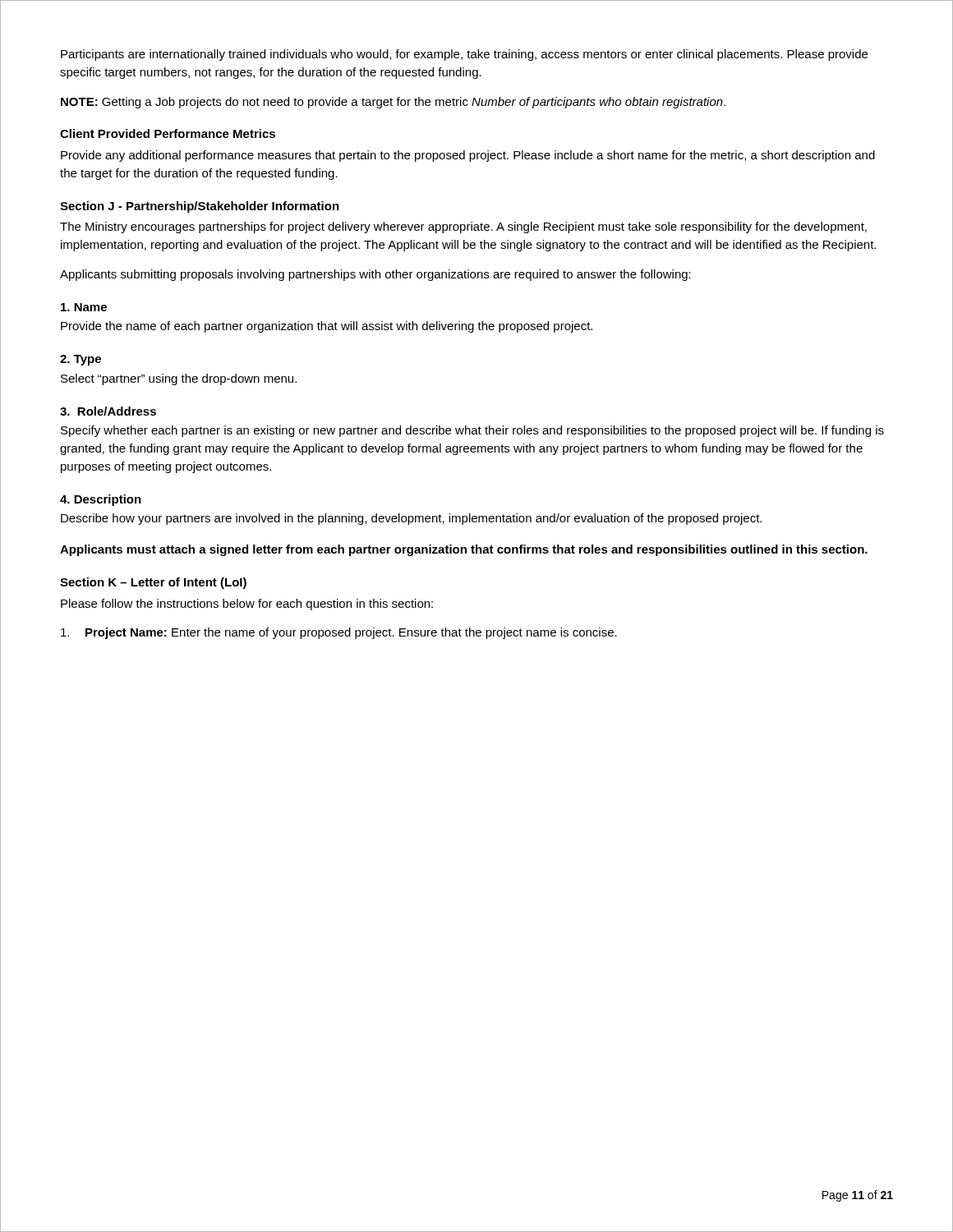The width and height of the screenshot is (953, 1232).
Task: Point to the text block starting "Client Provided Performance Metrics"
Action: pyautogui.click(x=168, y=133)
